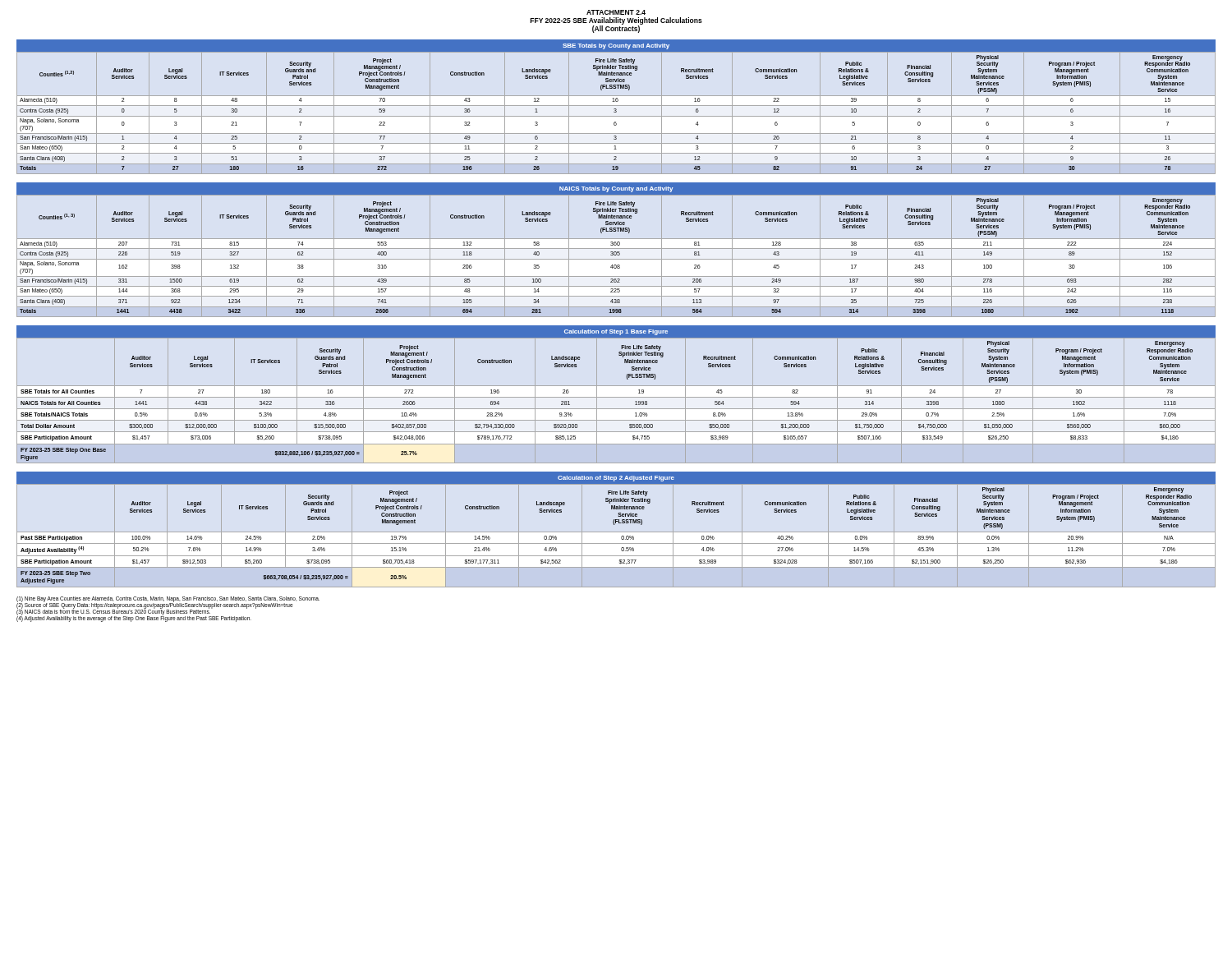
Task: Locate the block of text that opens with "(1) Nine Bay Area Counties"
Action: 168,609
